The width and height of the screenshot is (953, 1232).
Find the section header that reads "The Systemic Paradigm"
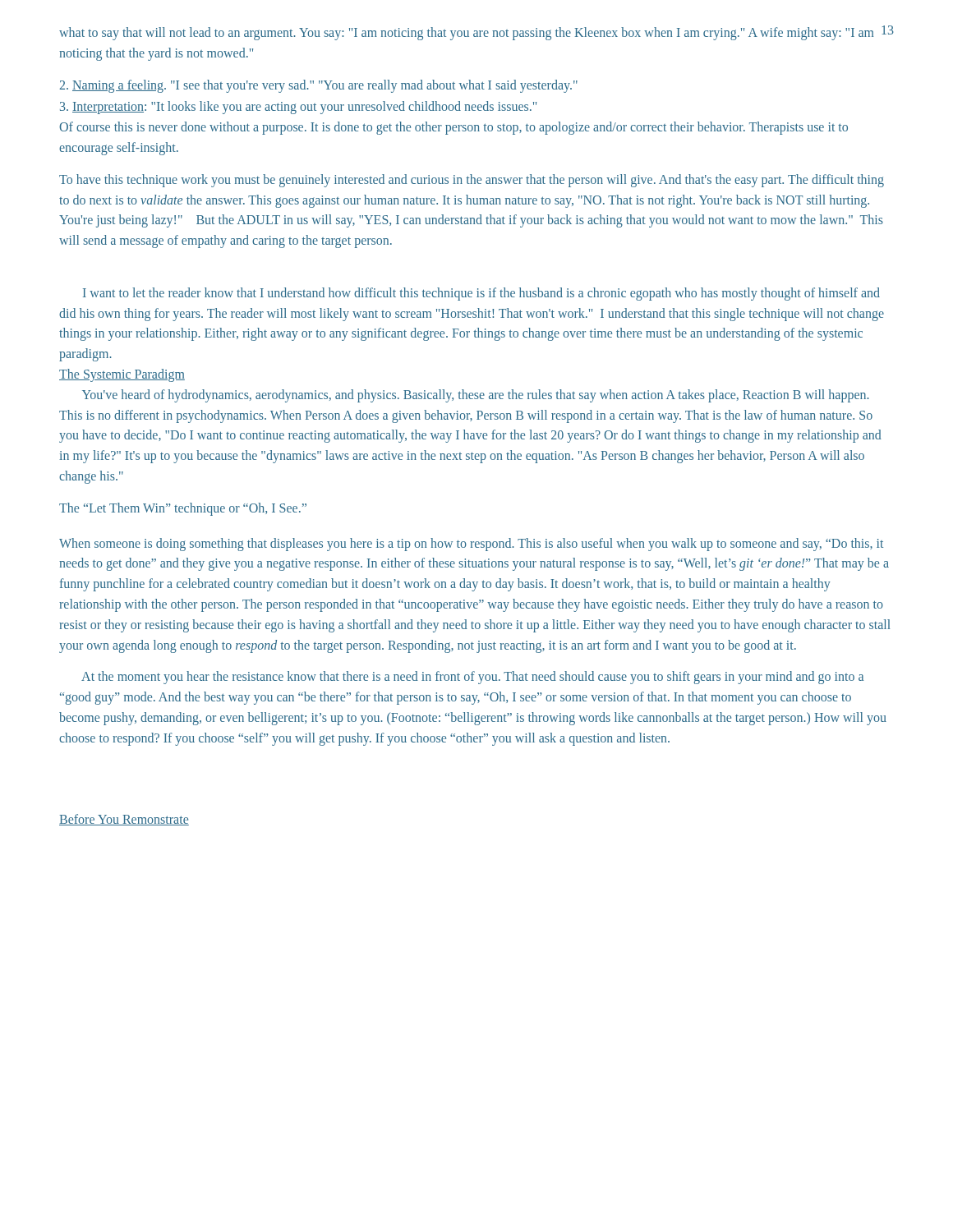tap(122, 374)
